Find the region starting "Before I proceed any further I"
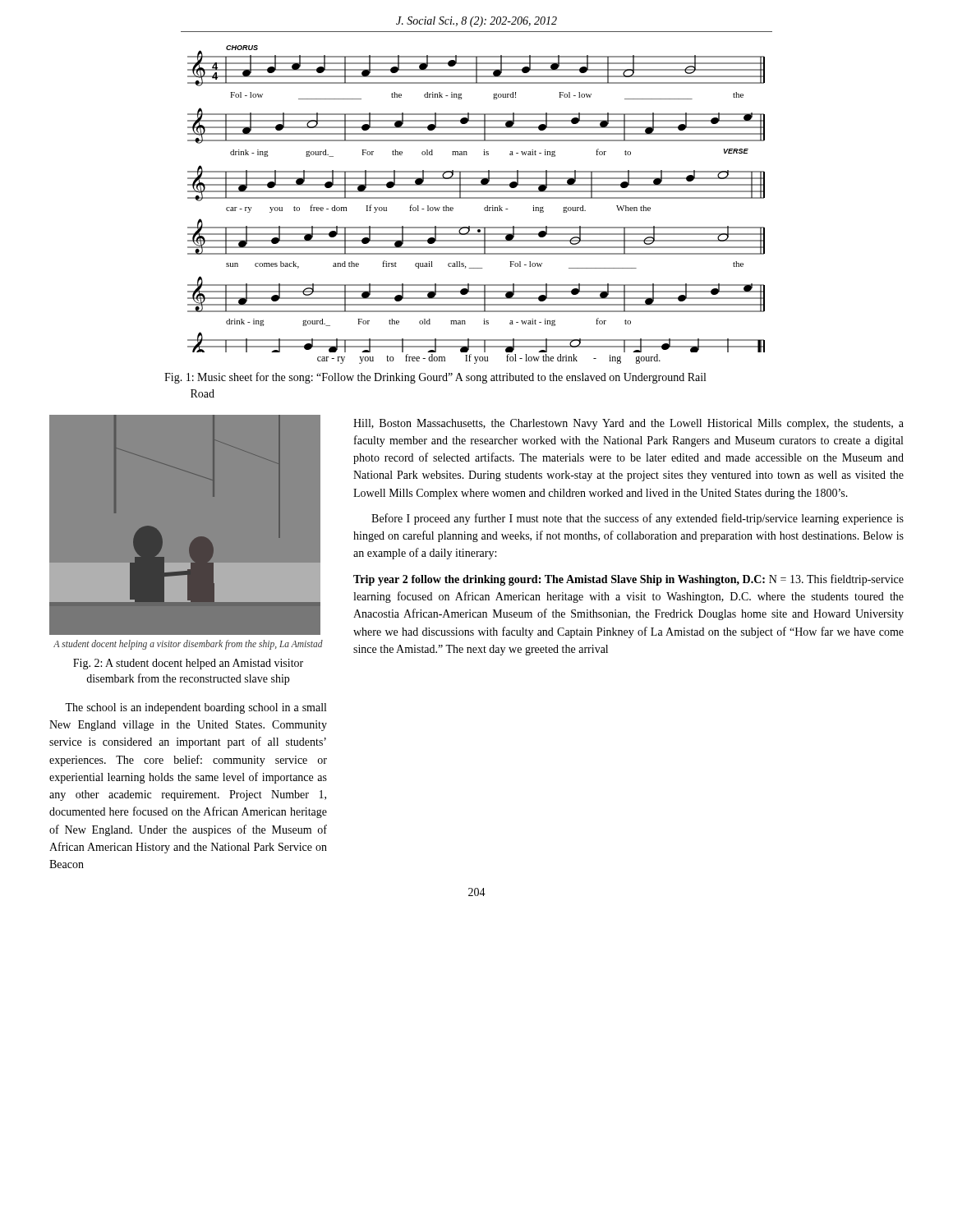The height and width of the screenshot is (1232, 953). (x=629, y=536)
